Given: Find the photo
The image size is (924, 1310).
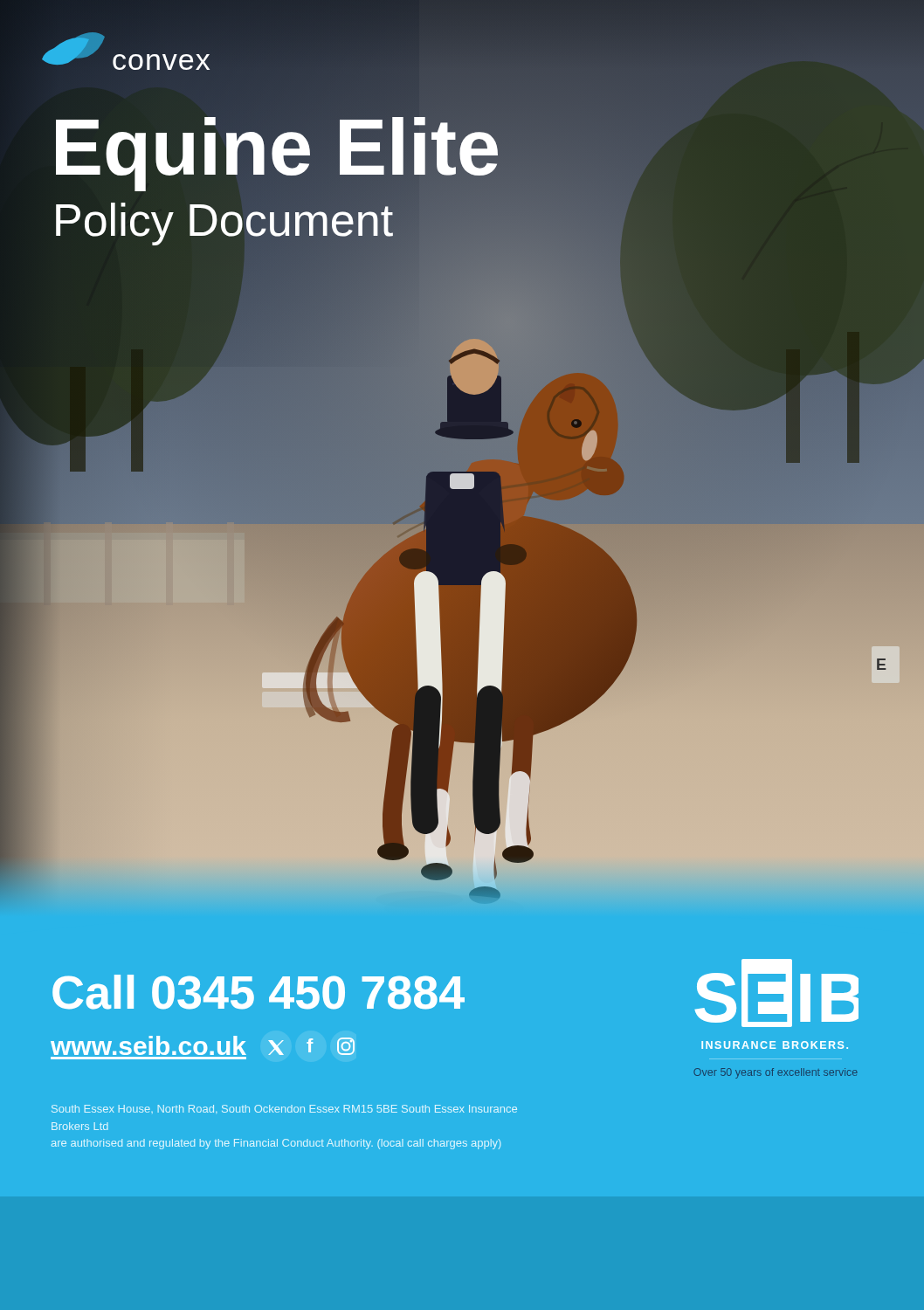Looking at the screenshot, I should coord(462,458).
